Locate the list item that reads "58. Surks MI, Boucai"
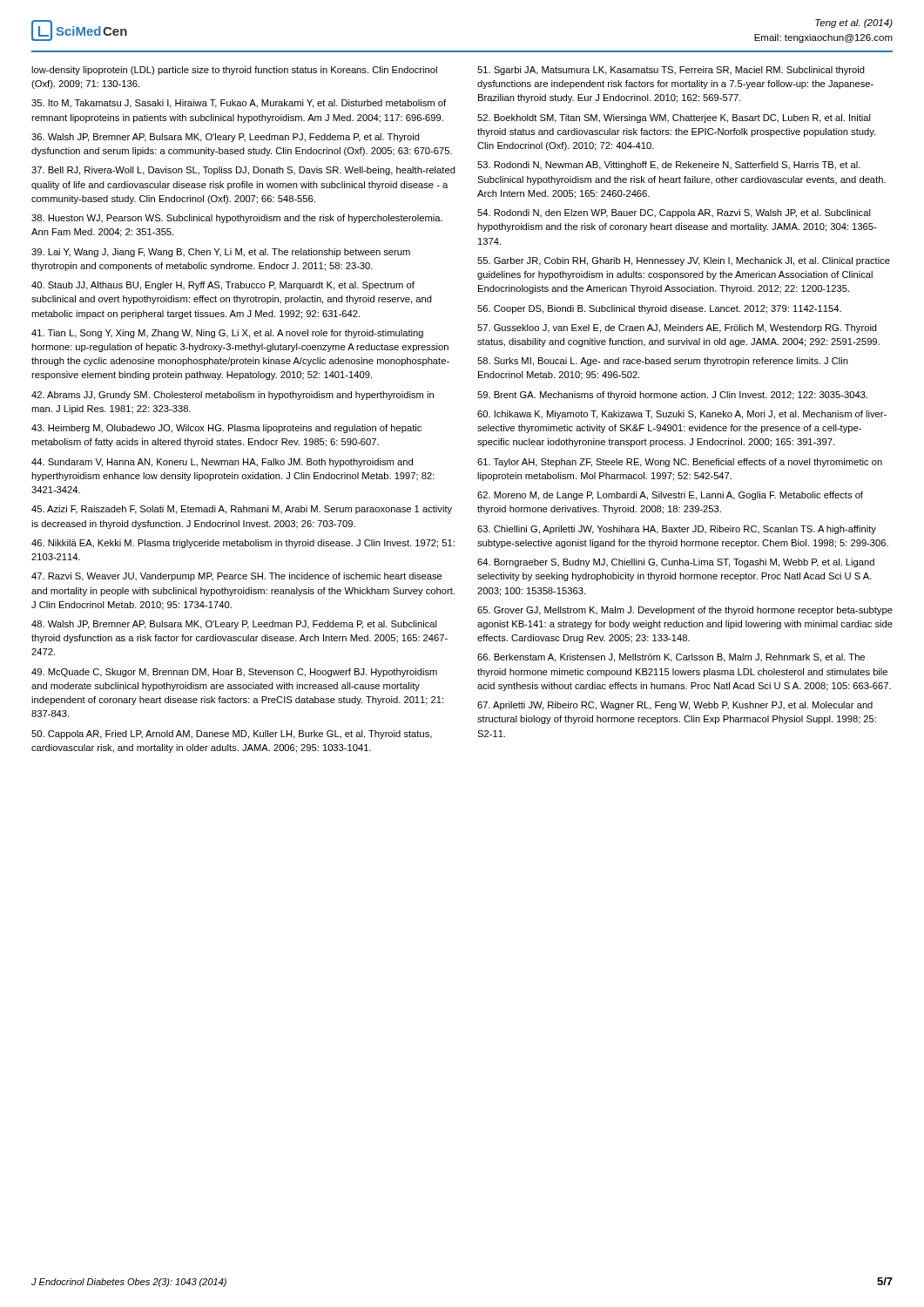Screen dimensions: 1307x924 (663, 368)
